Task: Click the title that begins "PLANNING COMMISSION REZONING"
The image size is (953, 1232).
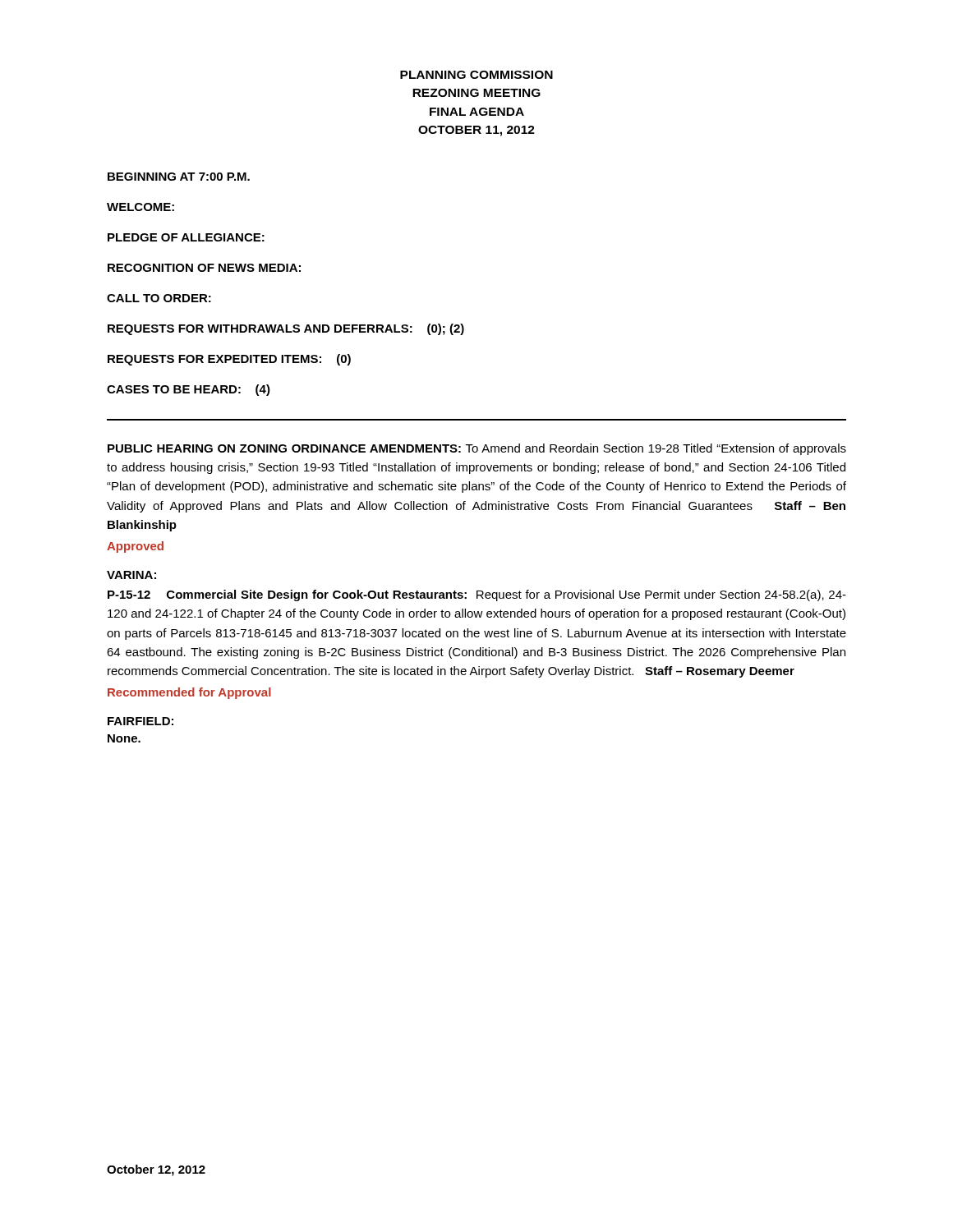Action: pyautogui.click(x=476, y=103)
